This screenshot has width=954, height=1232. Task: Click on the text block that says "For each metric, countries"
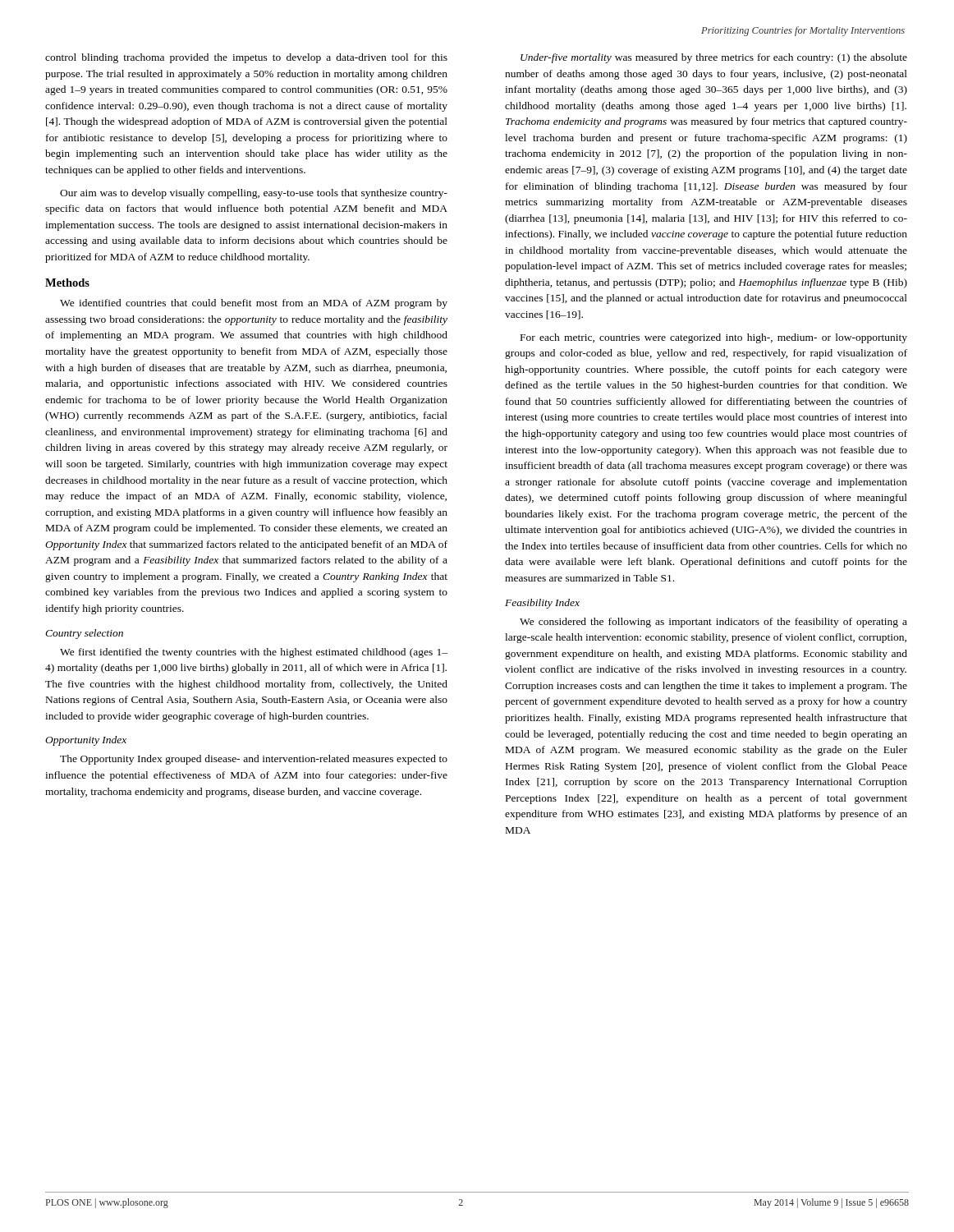coord(706,458)
